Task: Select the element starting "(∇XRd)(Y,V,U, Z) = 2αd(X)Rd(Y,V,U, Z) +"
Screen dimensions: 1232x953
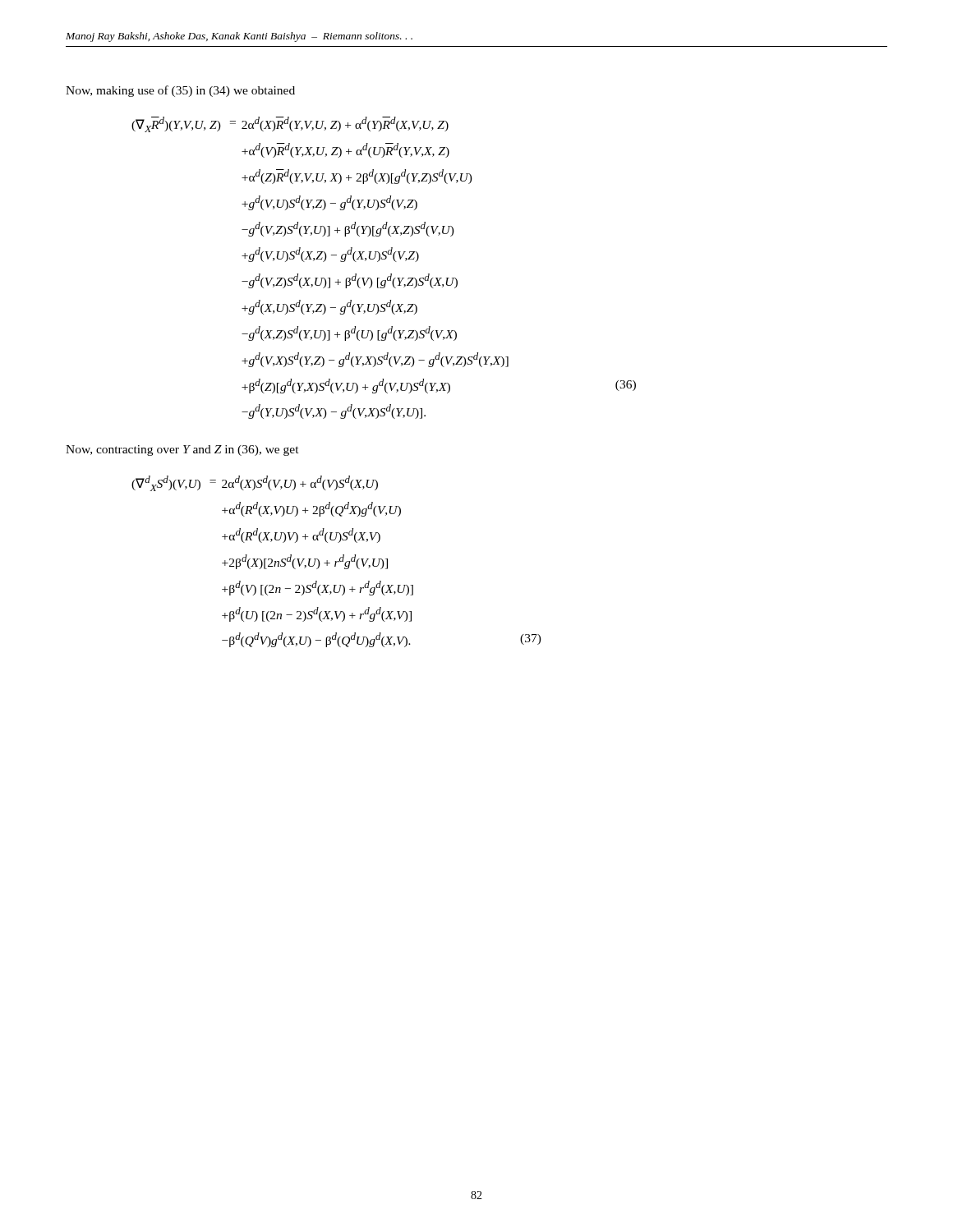Action: coord(384,268)
